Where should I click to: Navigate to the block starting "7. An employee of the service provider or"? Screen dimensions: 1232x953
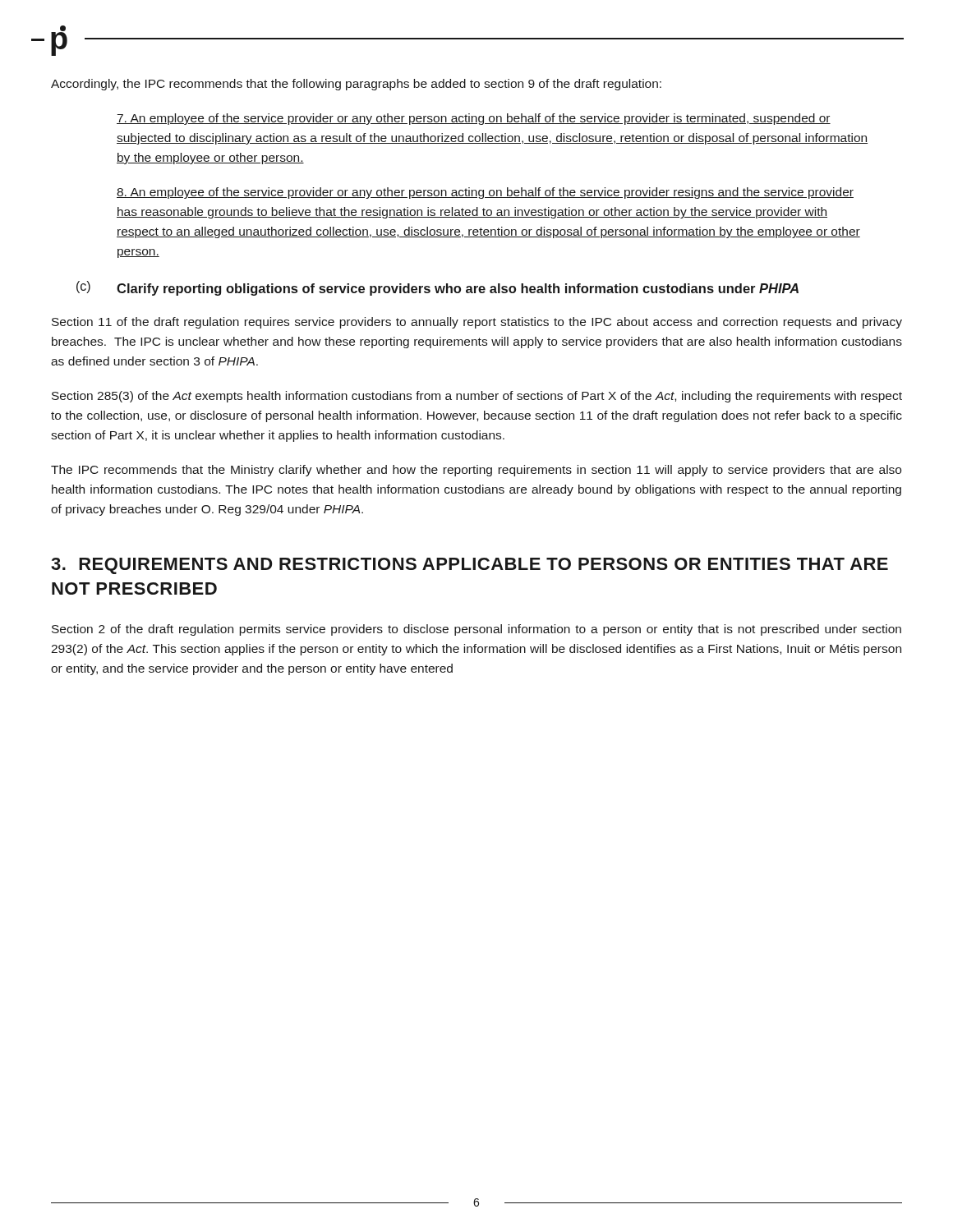[x=492, y=138]
